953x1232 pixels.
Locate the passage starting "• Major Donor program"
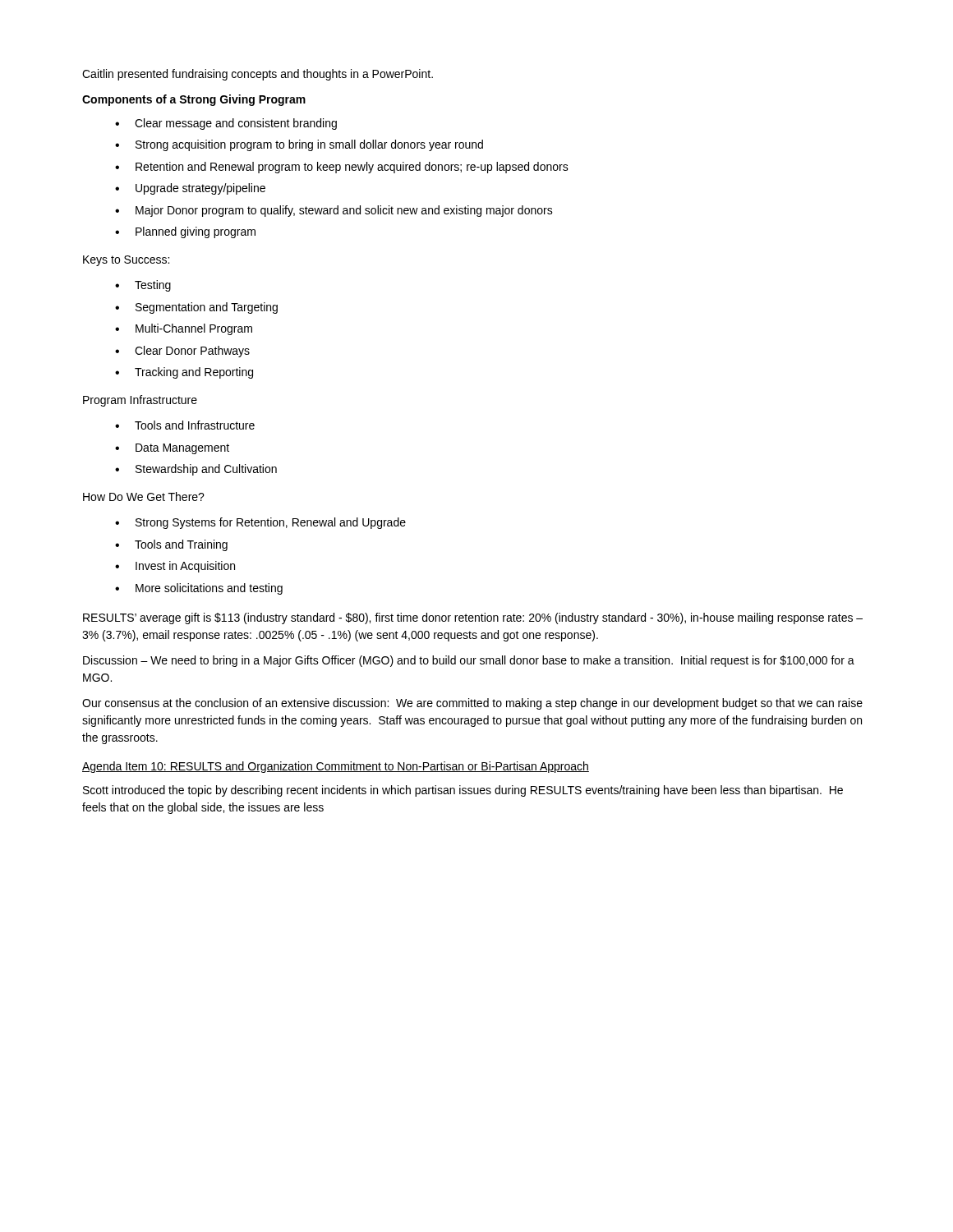coord(493,211)
